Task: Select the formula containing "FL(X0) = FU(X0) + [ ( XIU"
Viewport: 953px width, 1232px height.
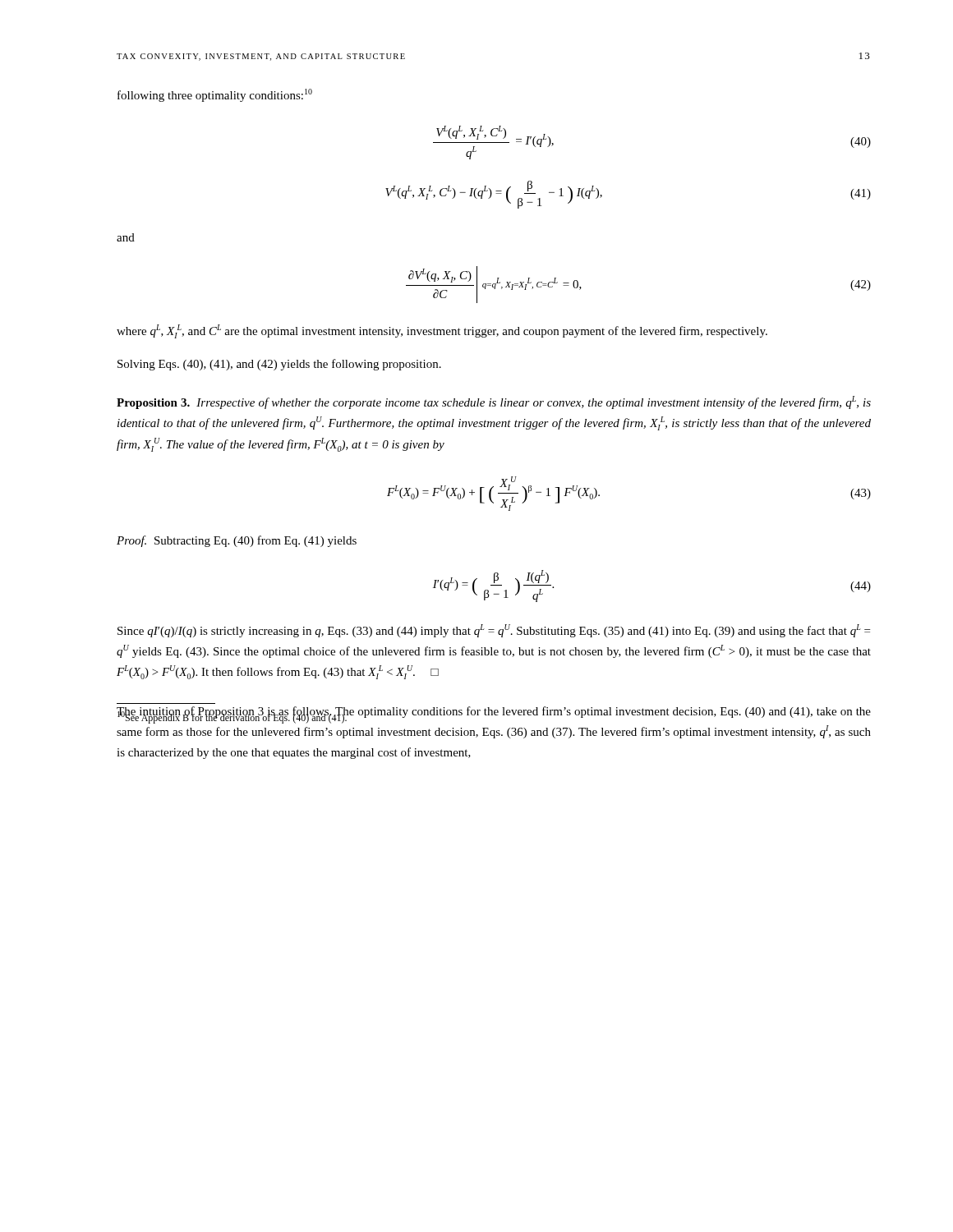Action: [494, 493]
